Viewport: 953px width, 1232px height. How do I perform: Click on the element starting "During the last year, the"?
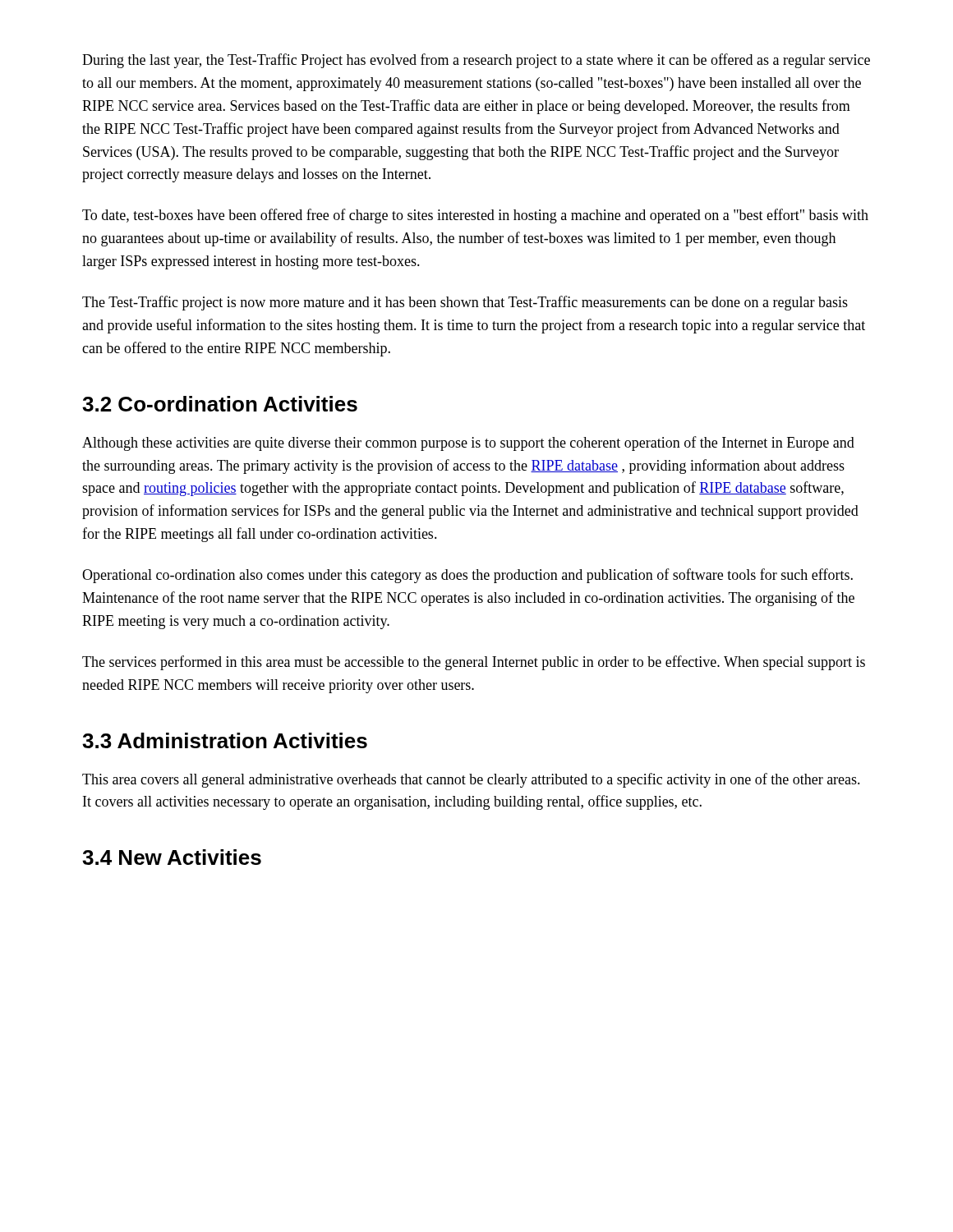[476, 117]
